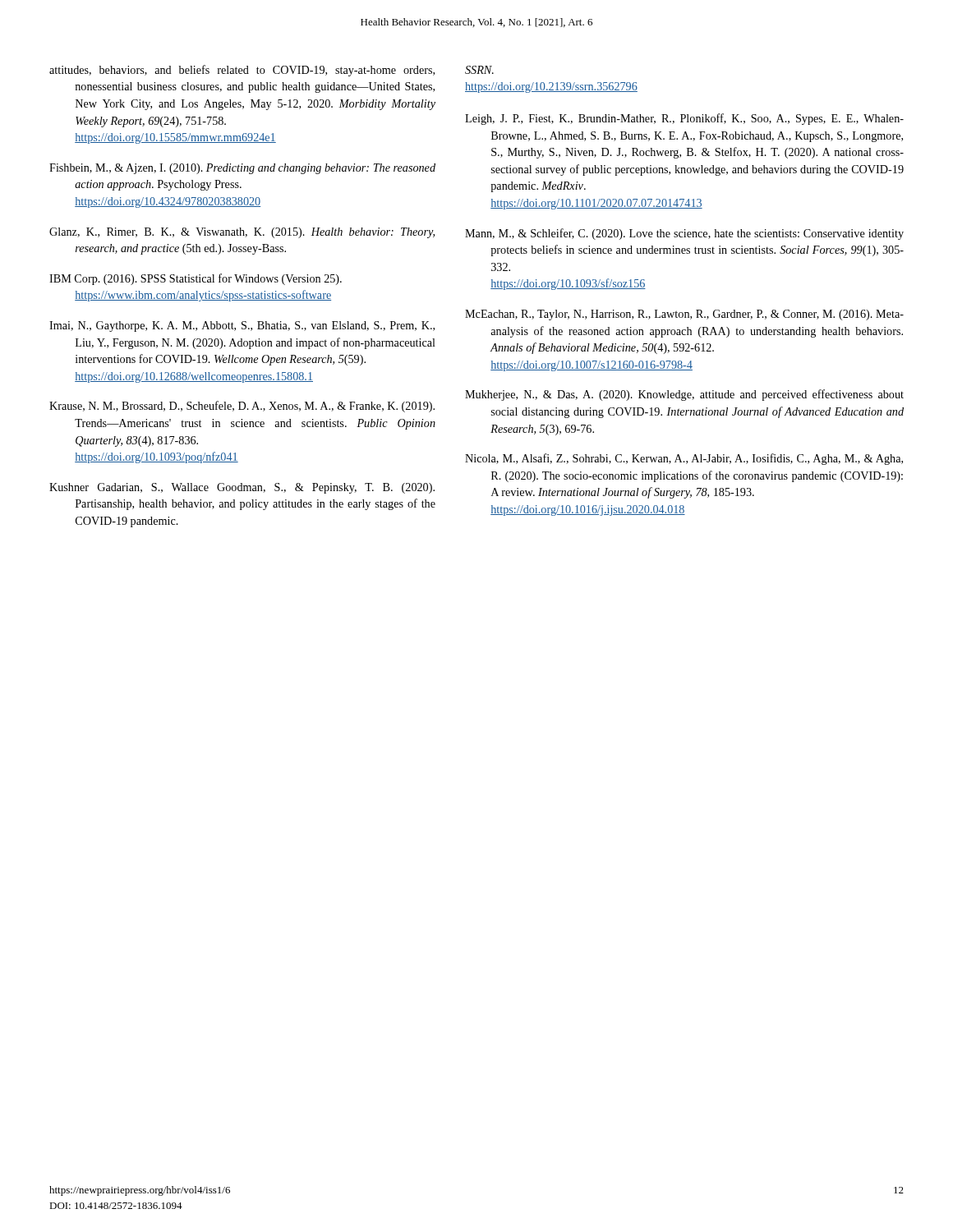The width and height of the screenshot is (953, 1232).
Task: Find the region starting "Mukherjee, N., & Das, A. (2020). Knowledge,"
Action: pyautogui.click(x=684, y=412)
